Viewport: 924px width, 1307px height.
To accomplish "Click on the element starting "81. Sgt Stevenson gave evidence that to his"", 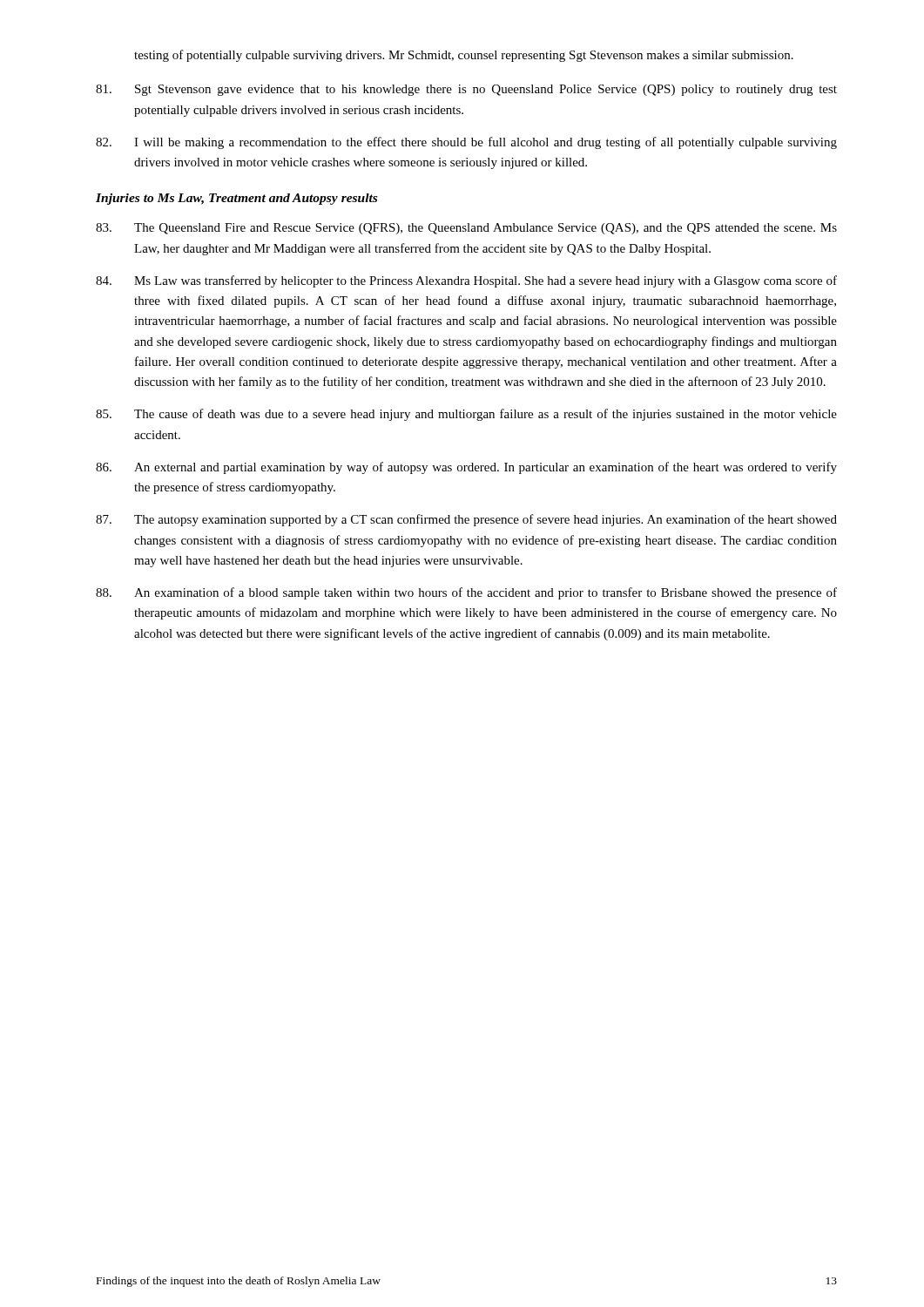I will (466, 100).
